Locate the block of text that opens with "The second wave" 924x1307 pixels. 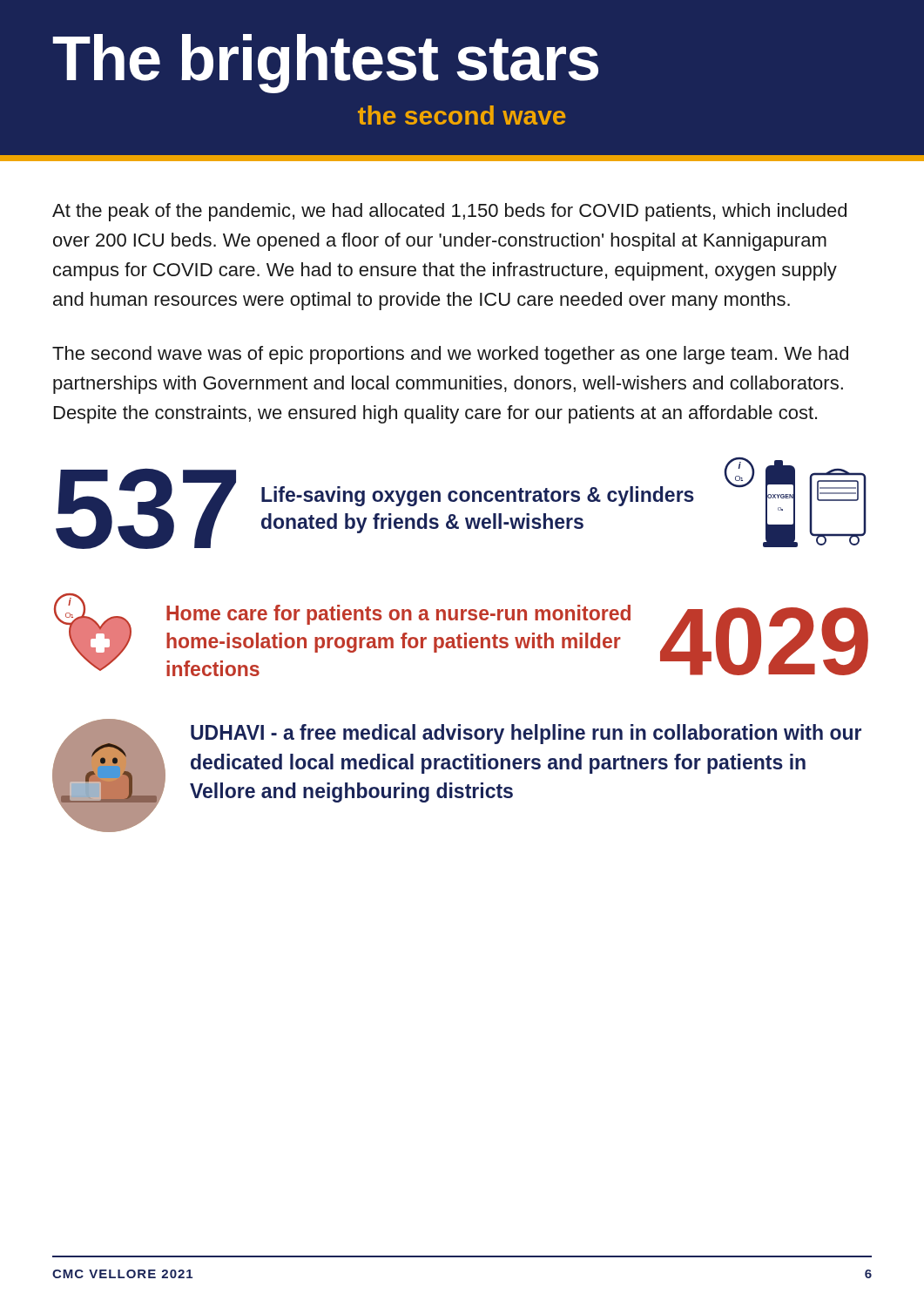click(451, 383)
